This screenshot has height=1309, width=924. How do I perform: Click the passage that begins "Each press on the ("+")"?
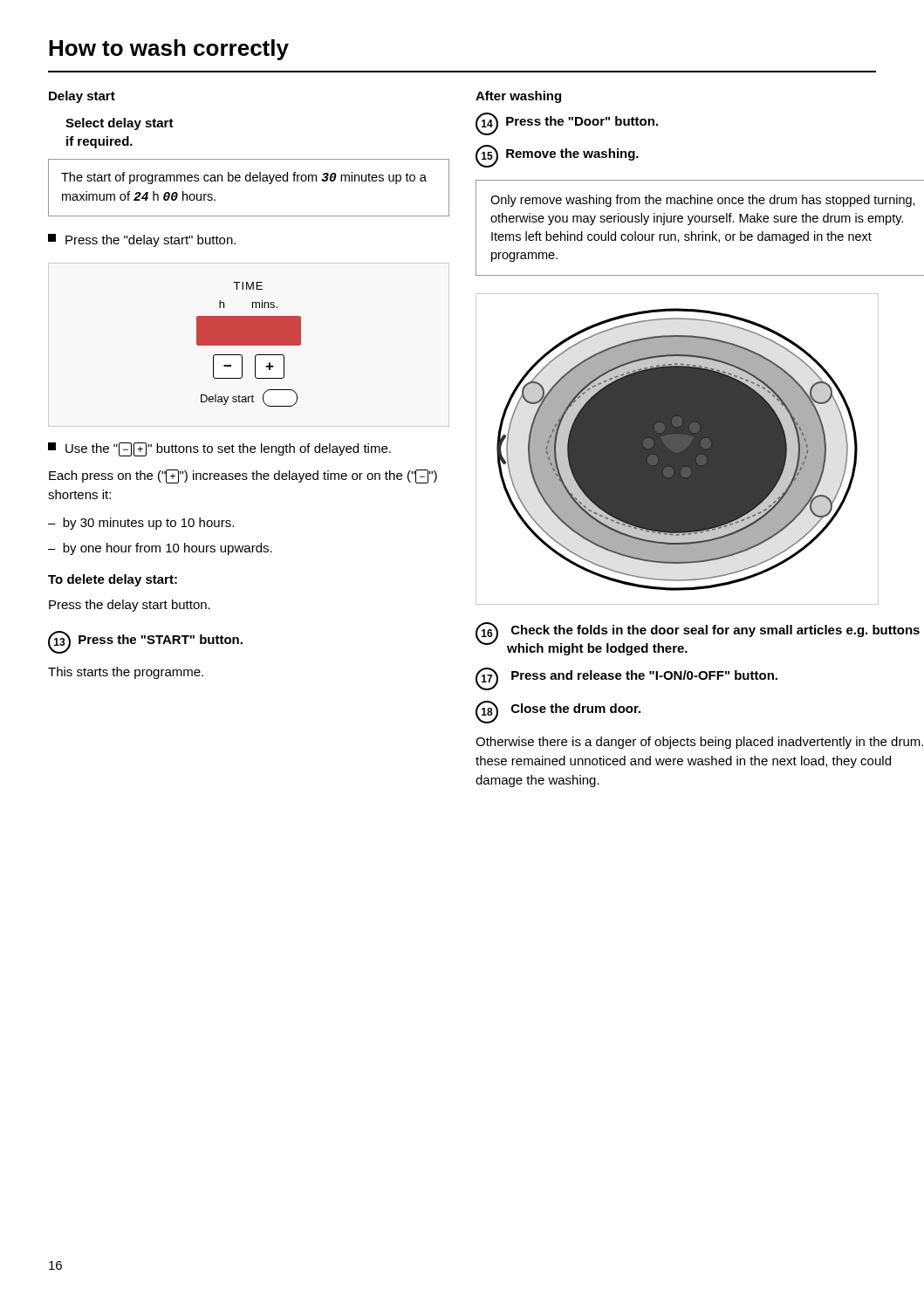click(249, 485)
